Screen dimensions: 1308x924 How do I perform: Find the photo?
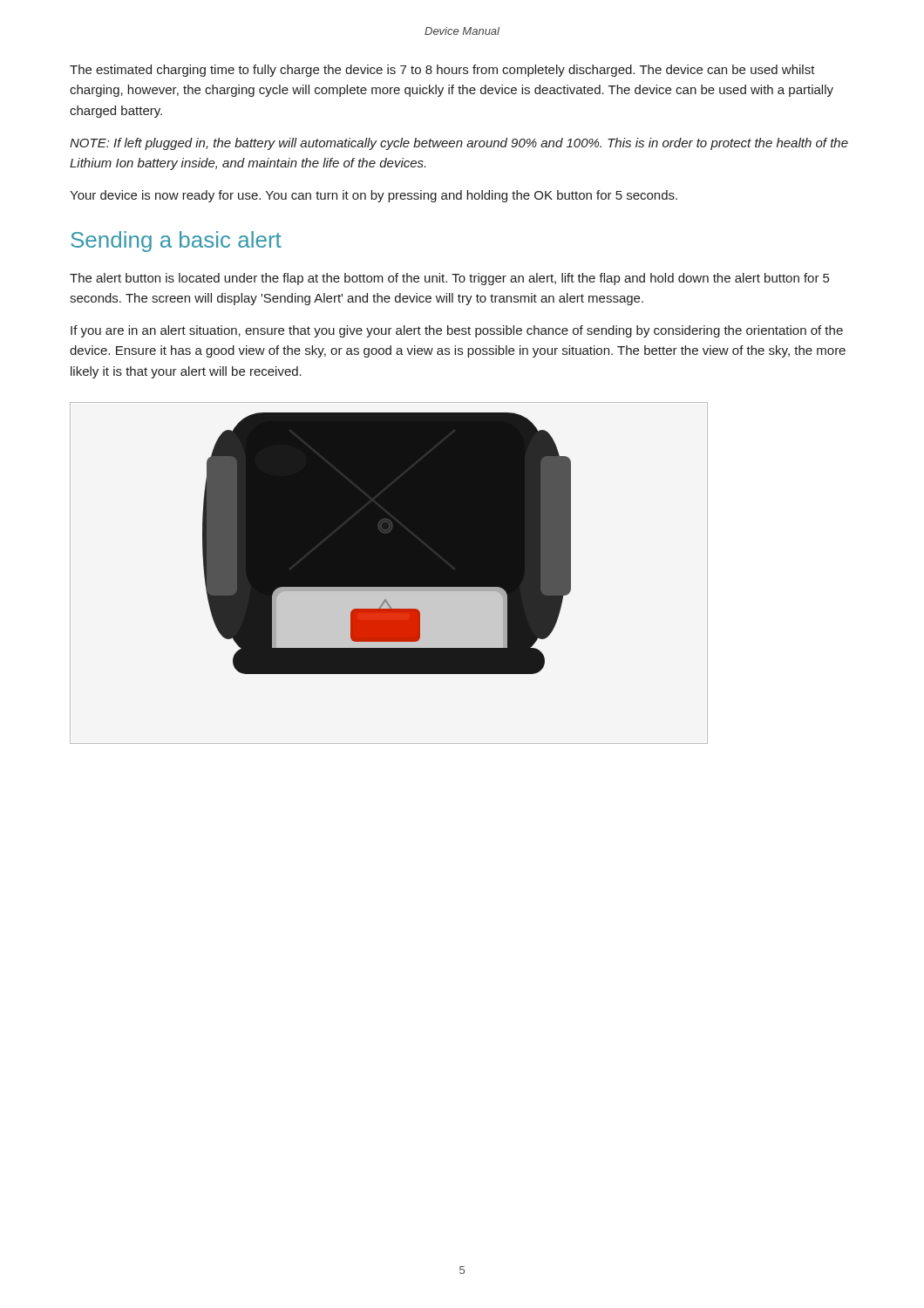pos(389,573)
